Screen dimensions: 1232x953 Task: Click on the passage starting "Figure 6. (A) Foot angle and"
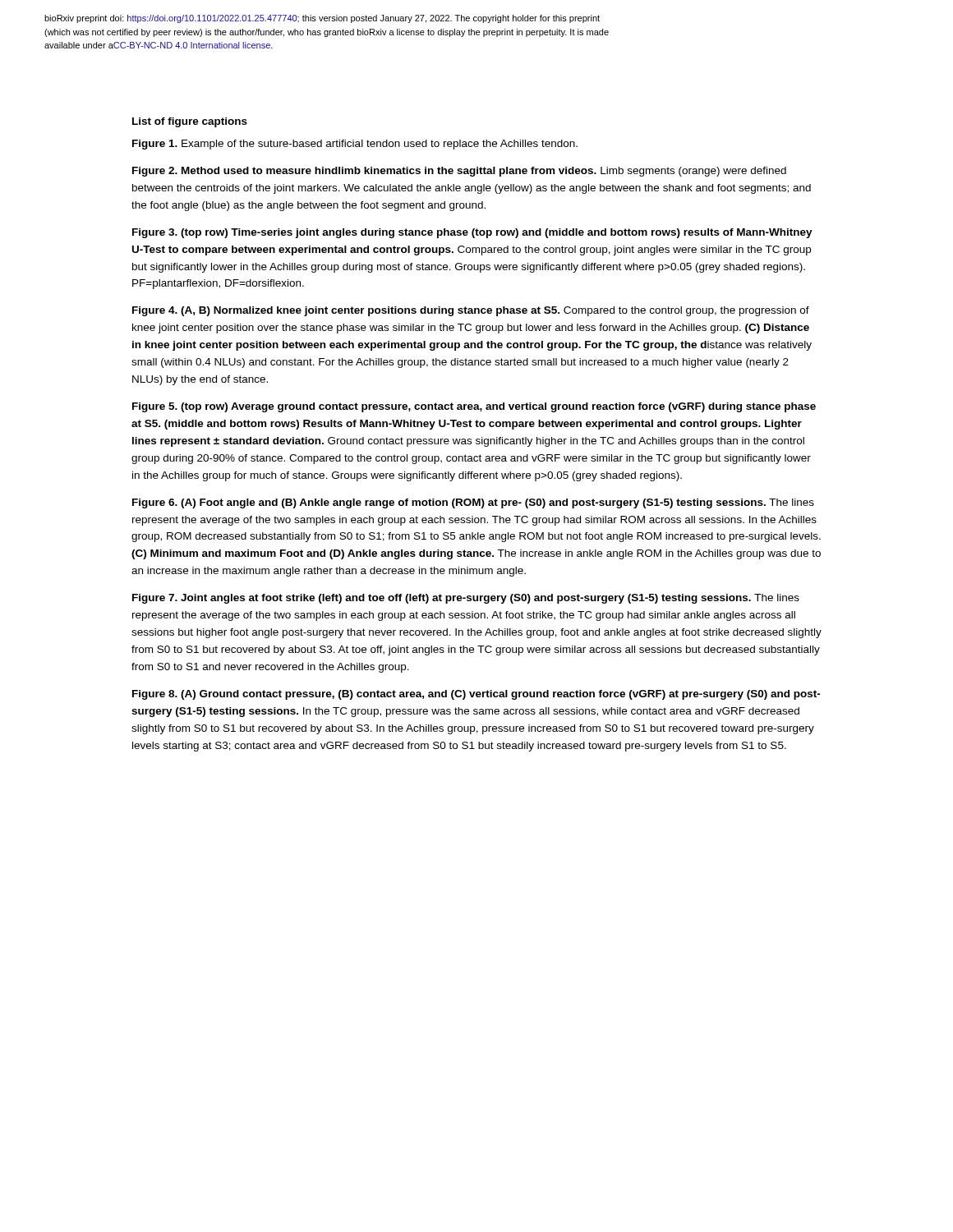tap(476, 536)
